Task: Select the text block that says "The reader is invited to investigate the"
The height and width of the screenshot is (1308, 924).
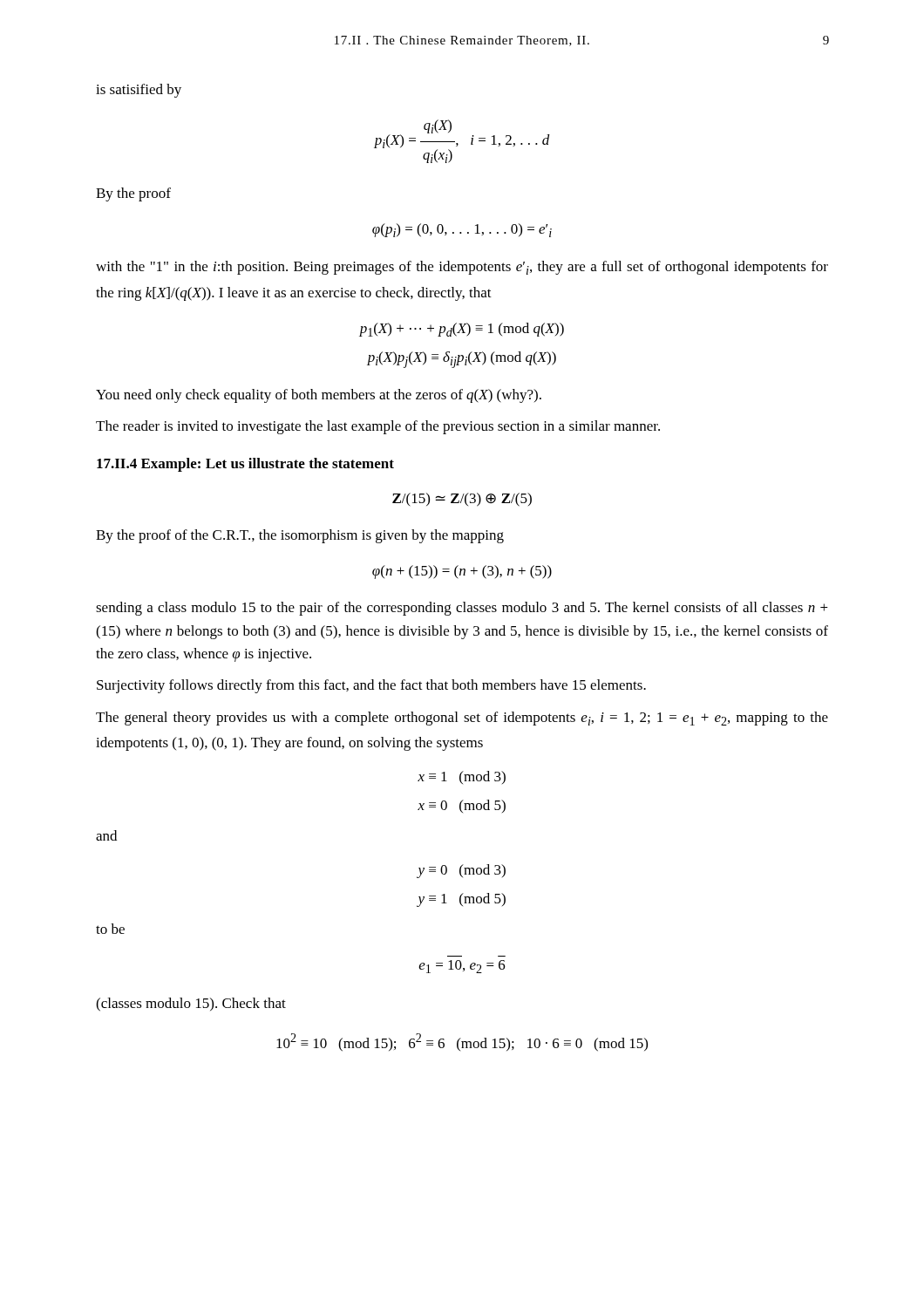Action: click(378, 426)
